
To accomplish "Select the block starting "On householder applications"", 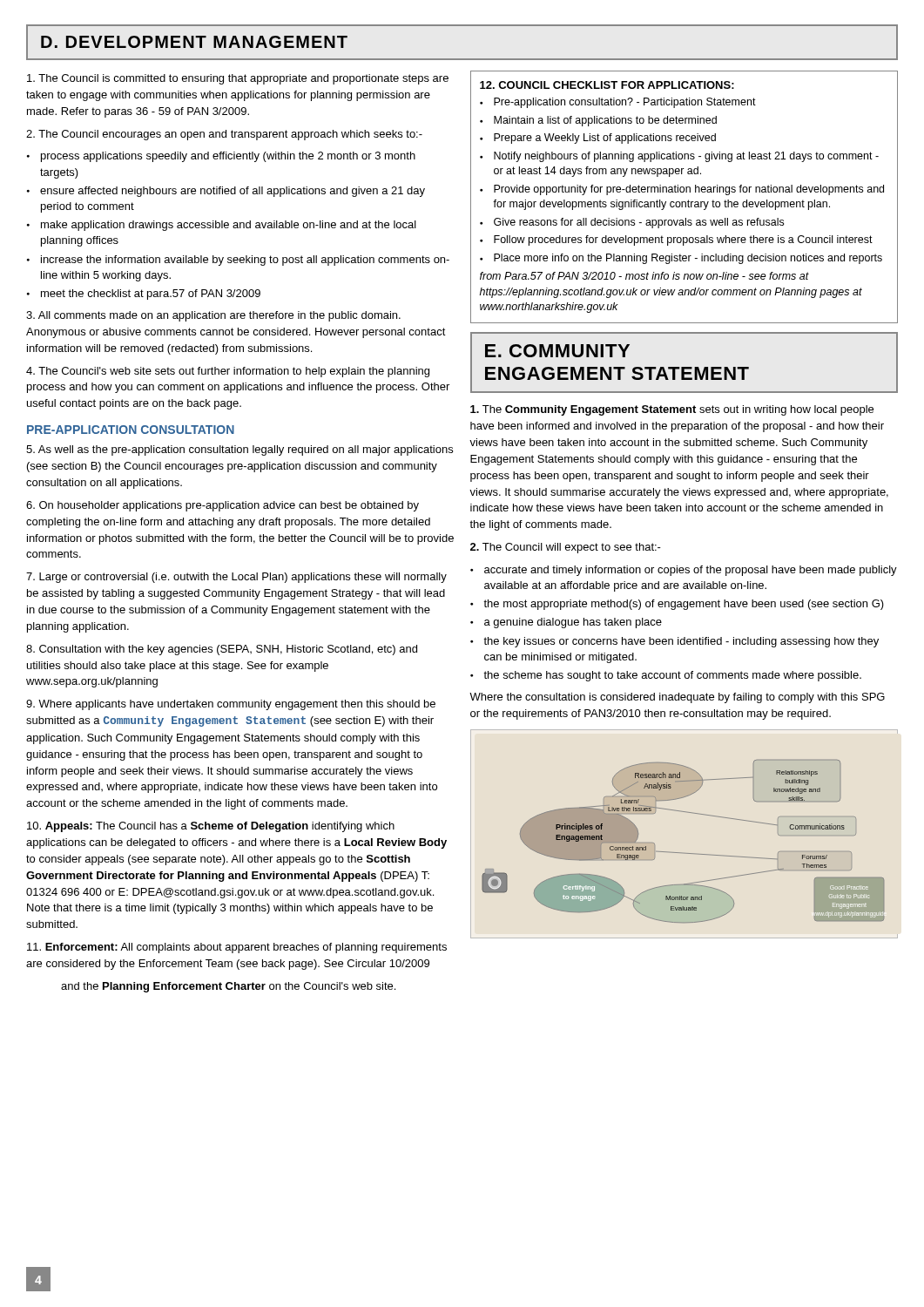I will 240,530.
